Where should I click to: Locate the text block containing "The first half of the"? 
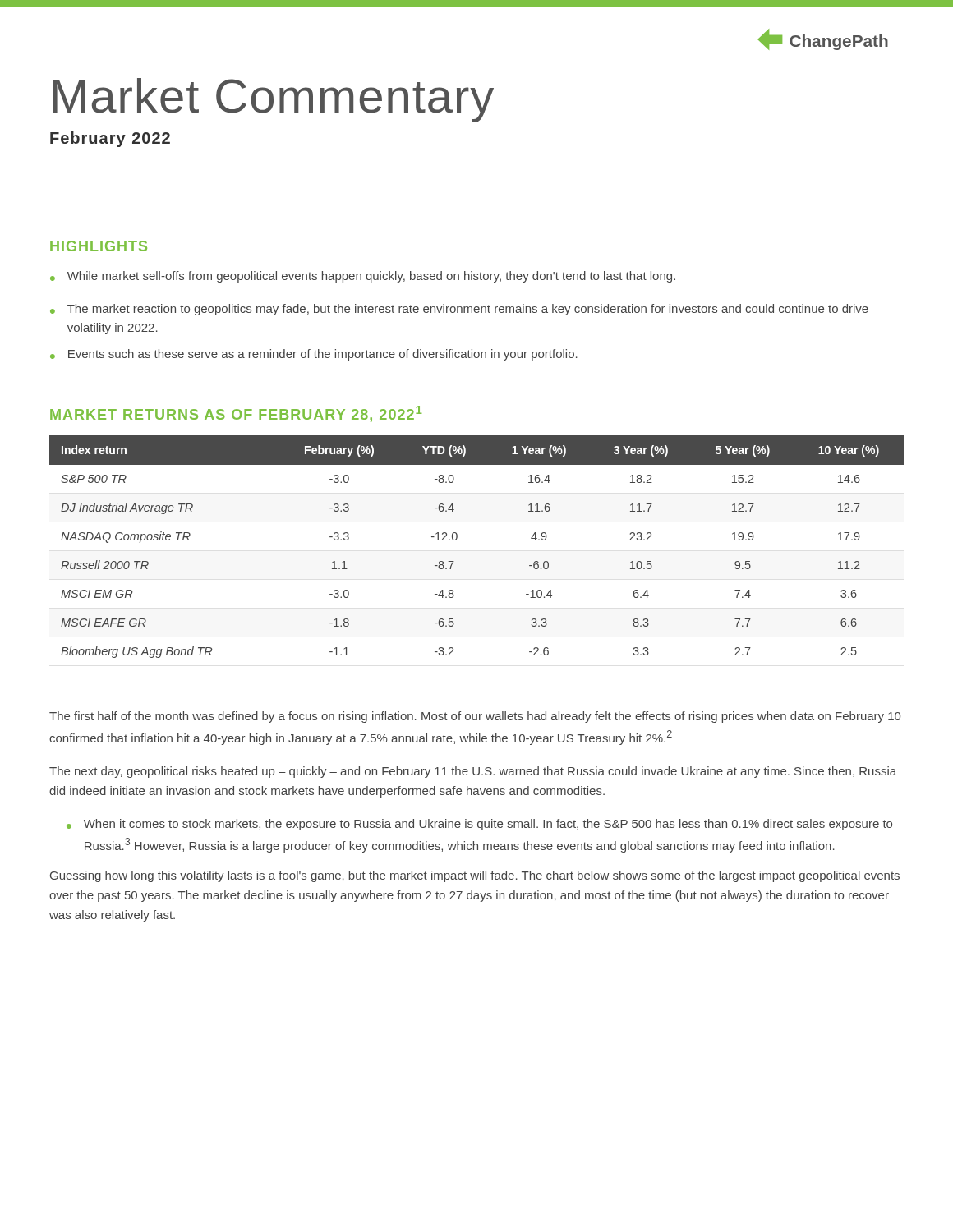[476, 727]
